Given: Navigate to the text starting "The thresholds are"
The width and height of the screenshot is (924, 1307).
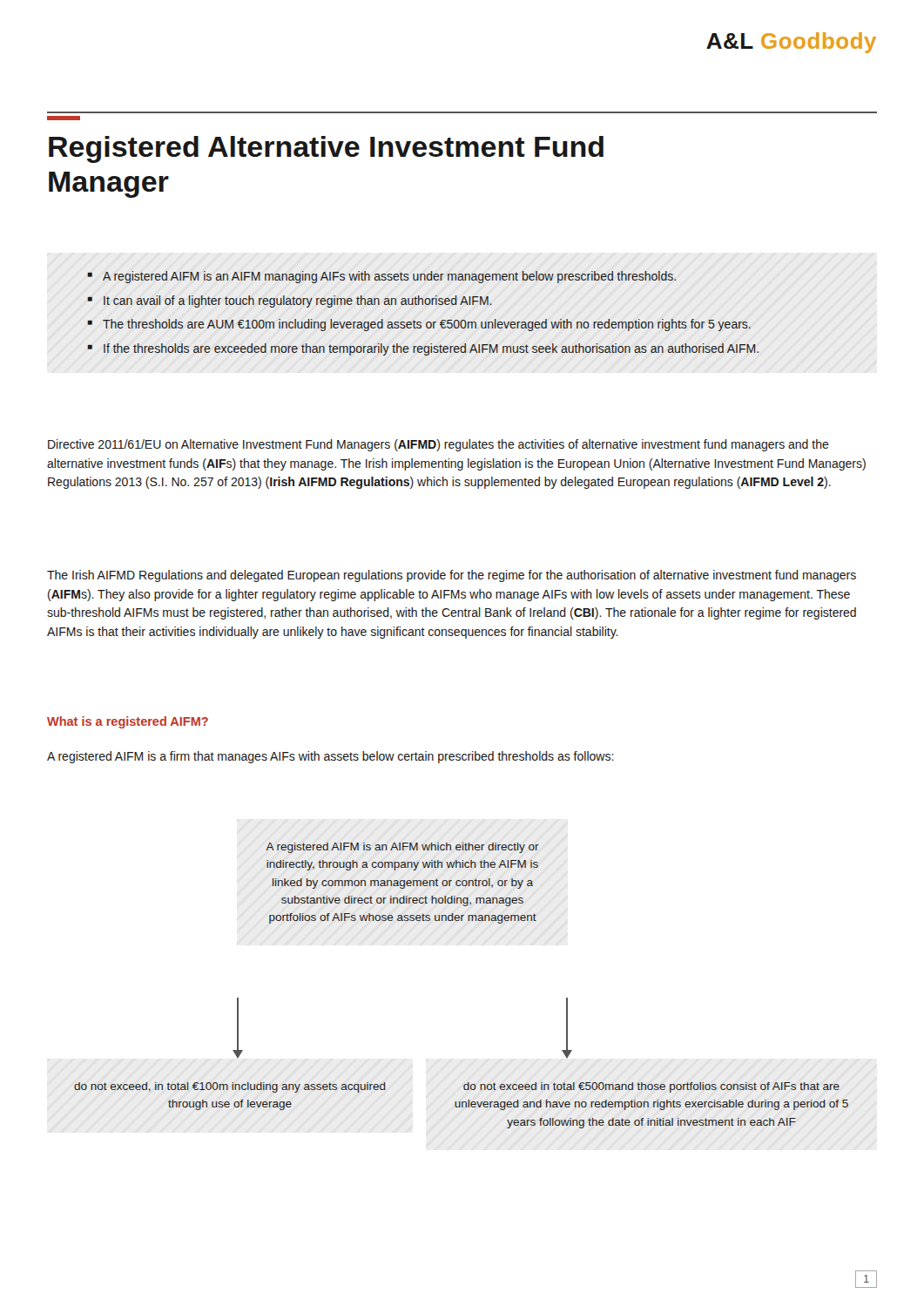Looking at the screenshot, I should pos(427,324).
